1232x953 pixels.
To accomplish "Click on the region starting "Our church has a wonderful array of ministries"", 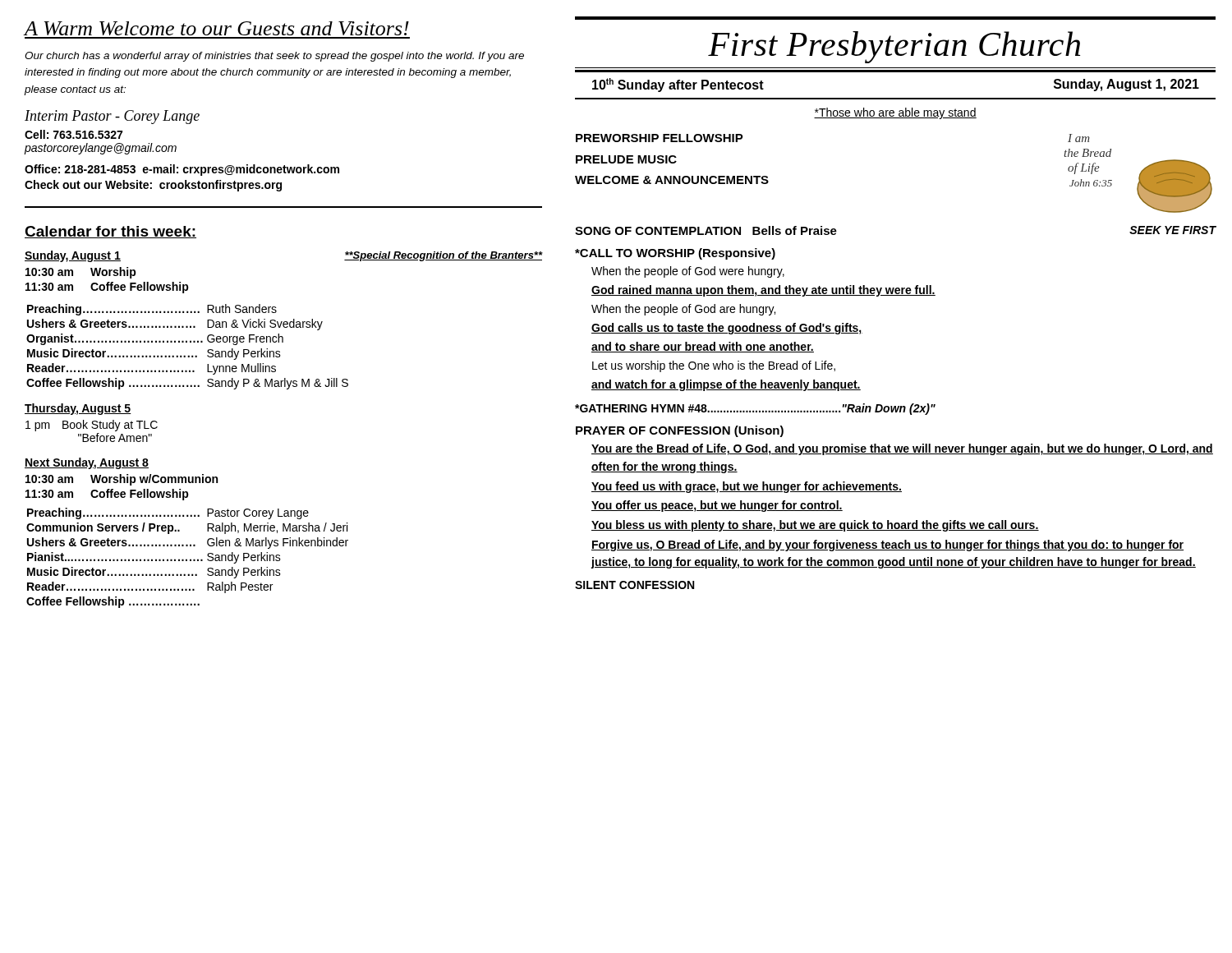I will [x=283, y=73].
